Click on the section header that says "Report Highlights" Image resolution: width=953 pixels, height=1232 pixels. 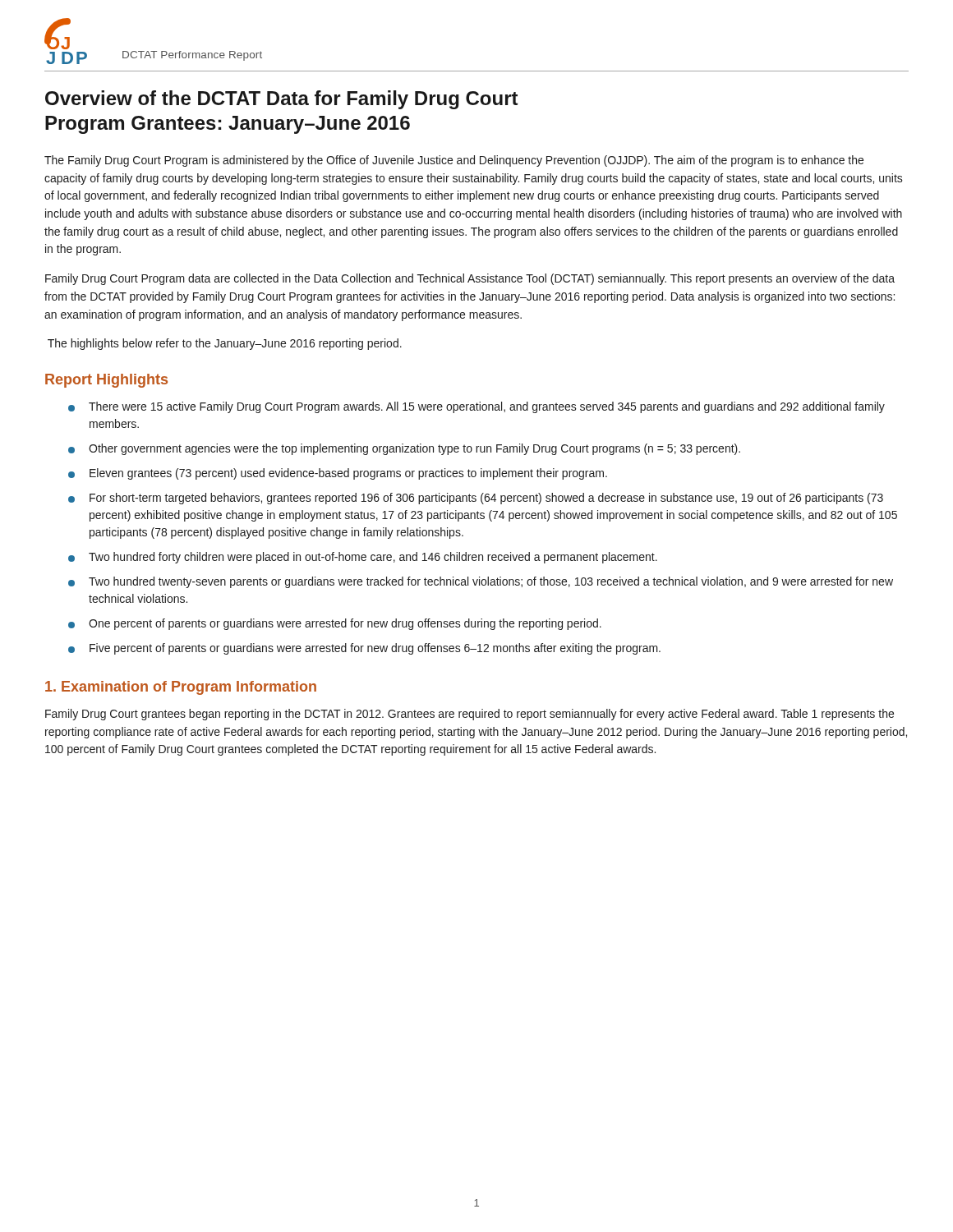click(x=106, y=379)
